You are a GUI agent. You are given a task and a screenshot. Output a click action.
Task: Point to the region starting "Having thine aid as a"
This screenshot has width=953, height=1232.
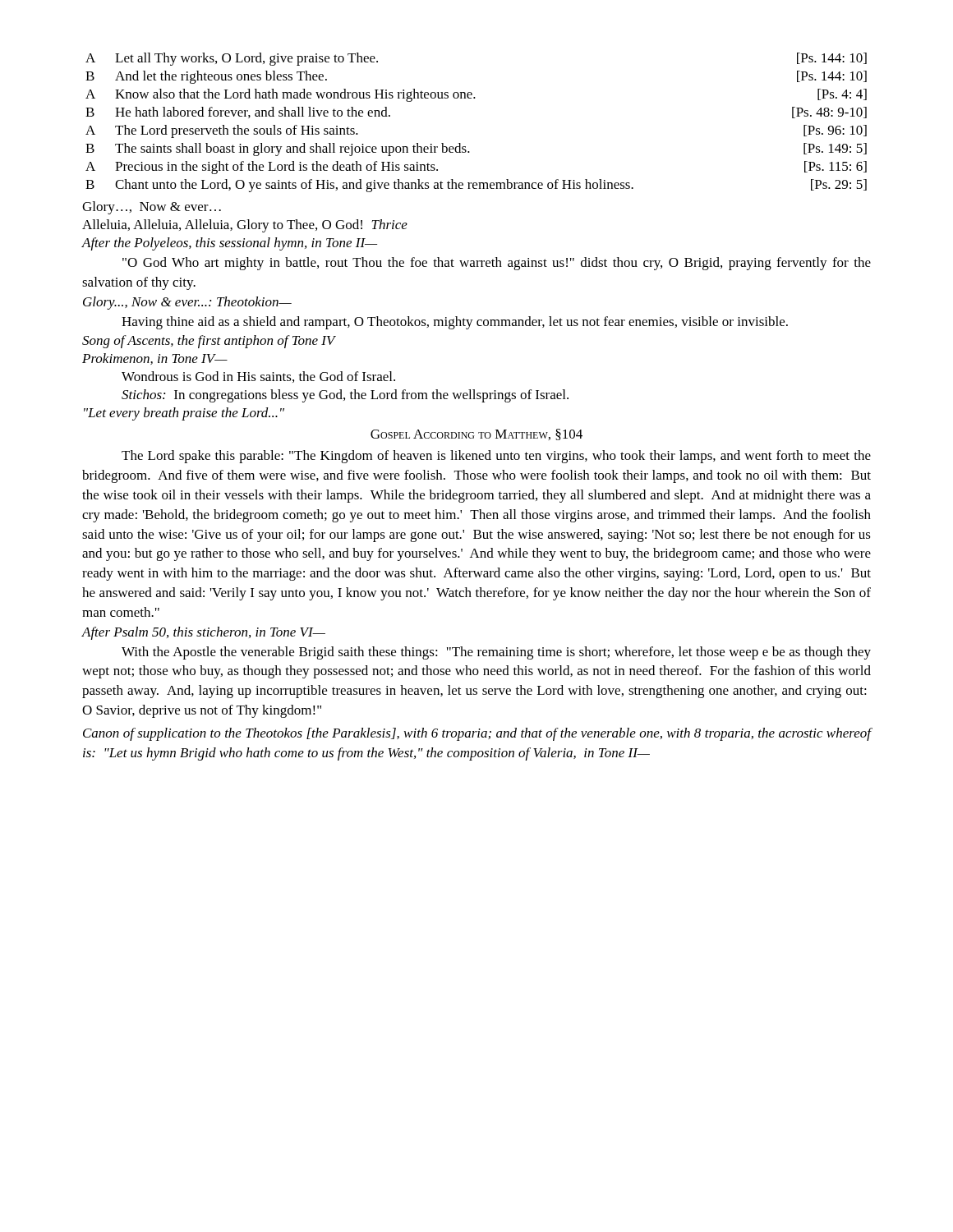476,322
